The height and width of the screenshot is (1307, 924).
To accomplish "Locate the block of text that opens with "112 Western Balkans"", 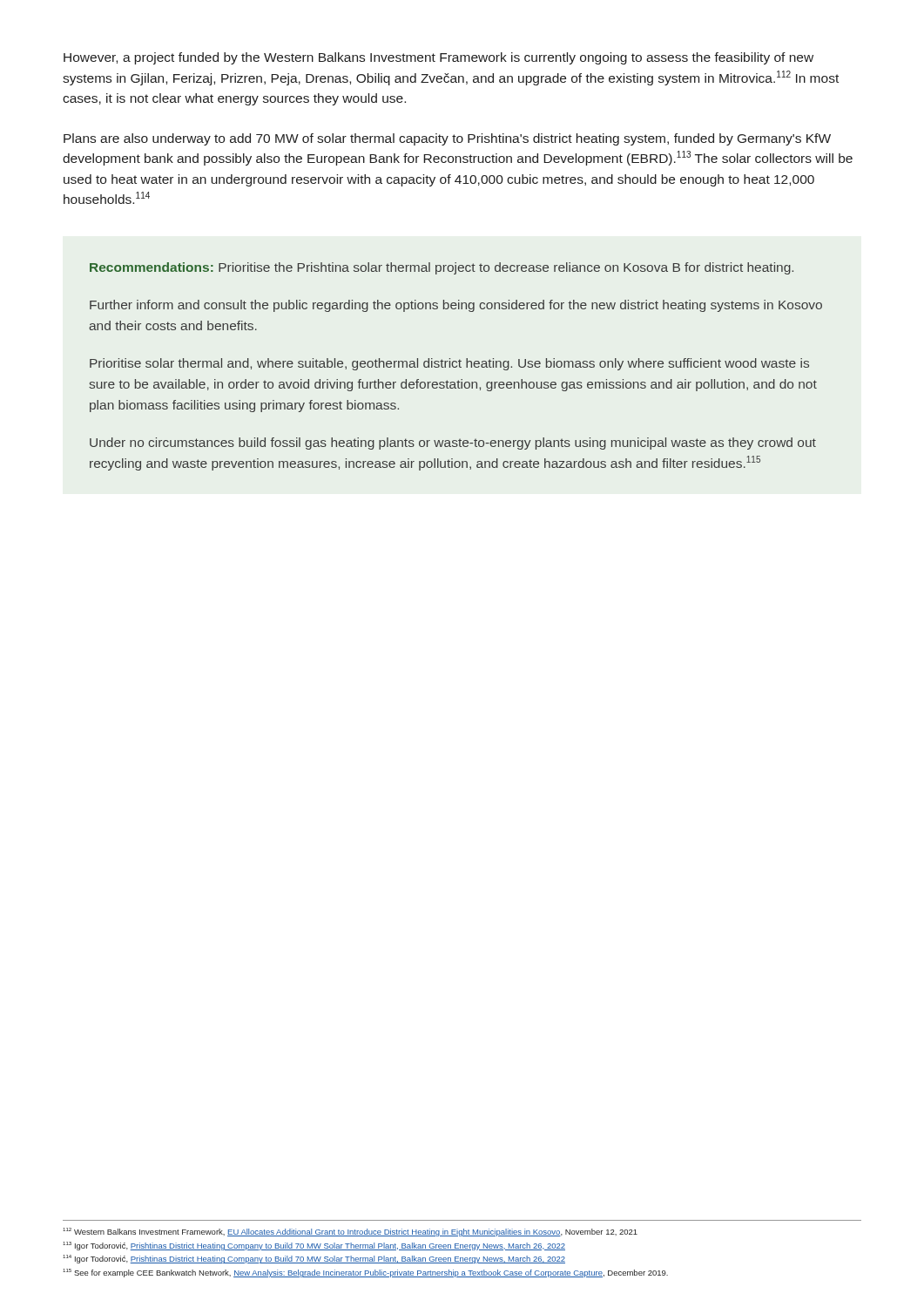I will pos(350,1231).
